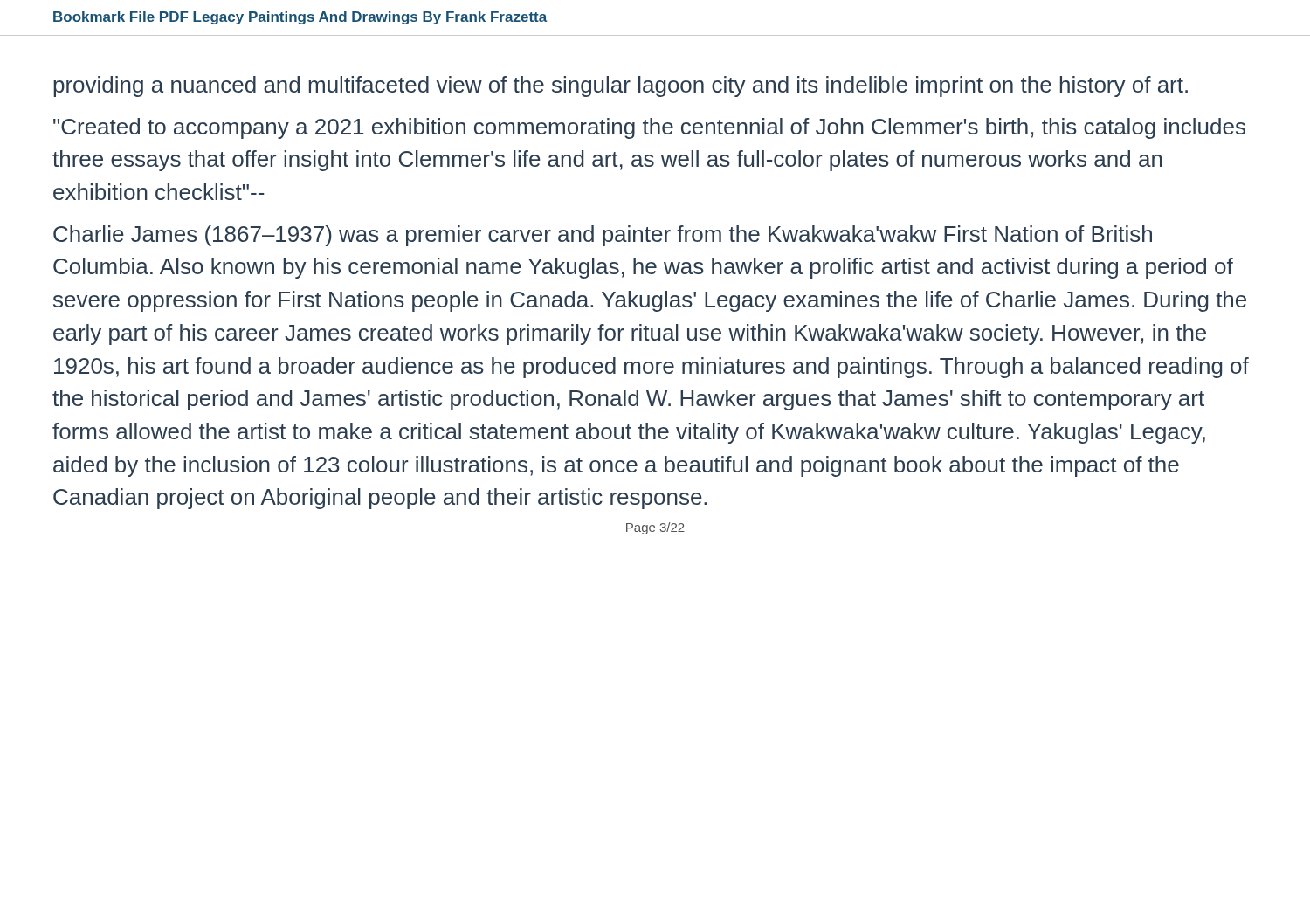This screenshot has height=924, width=1310.
Task: Locate the region starting ""Created to accompany a 2021 exhibition commemorating"
Action: [x=649, y=159]
